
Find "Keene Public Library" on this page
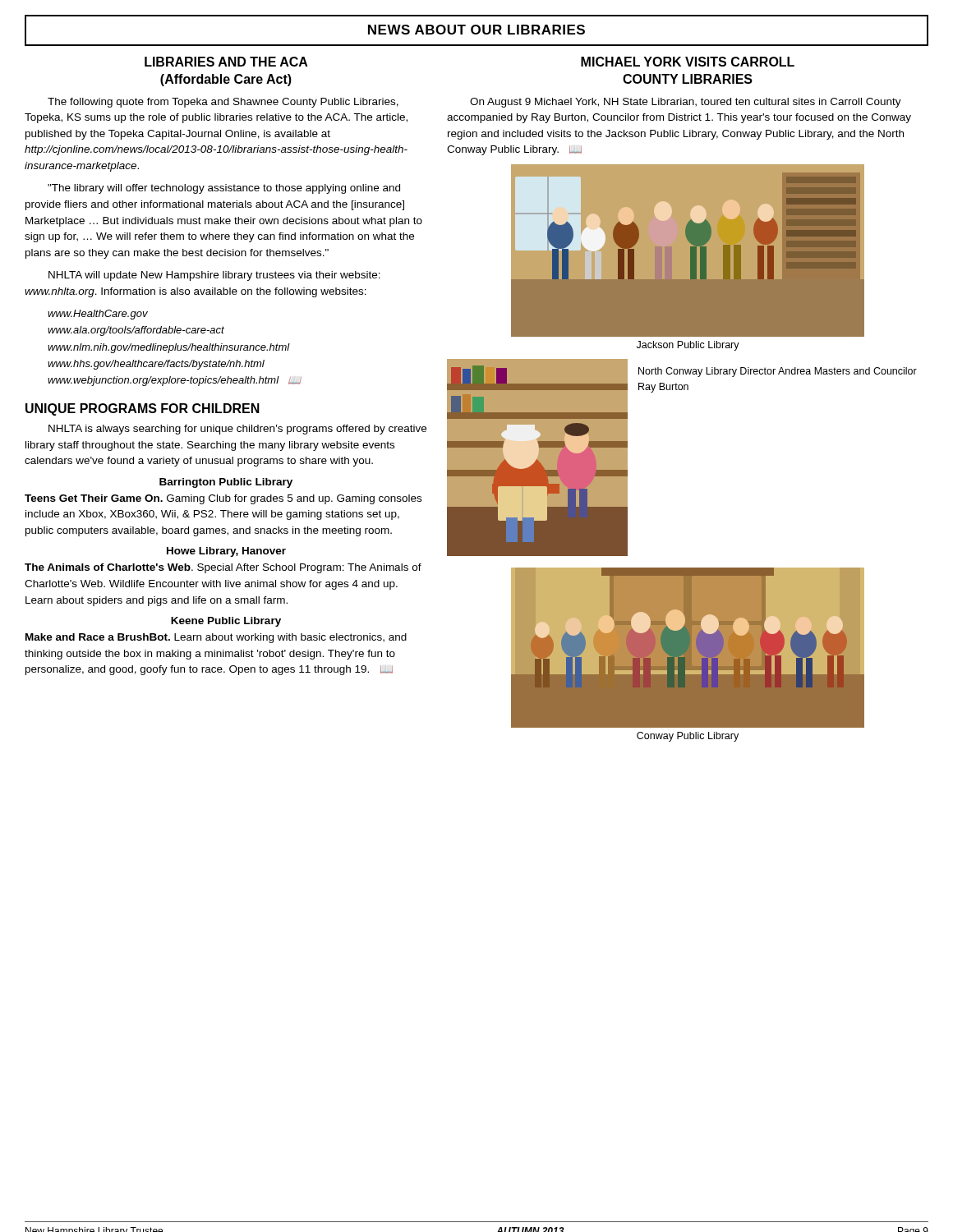226,621
